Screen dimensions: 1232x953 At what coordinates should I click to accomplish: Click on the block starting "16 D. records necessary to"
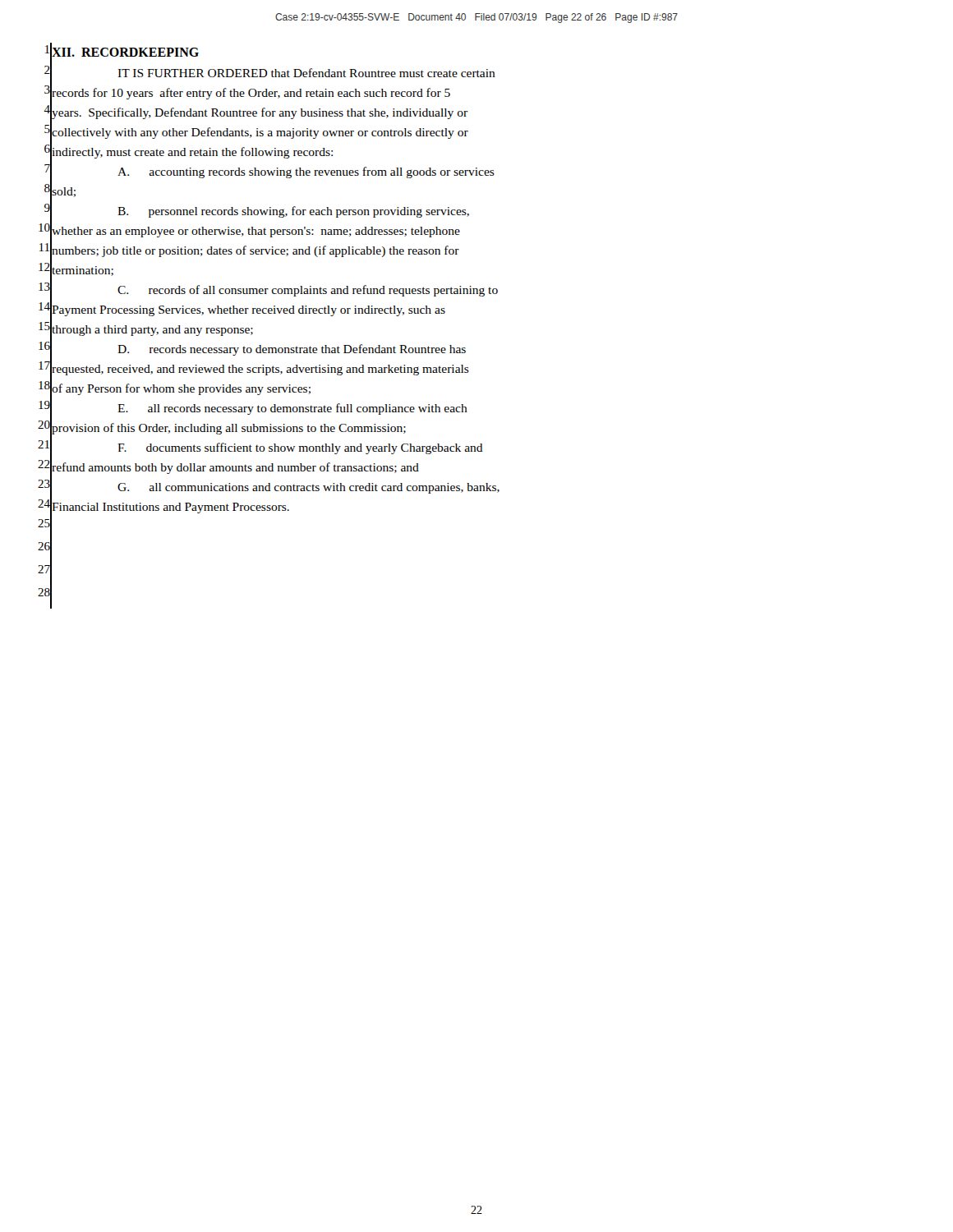(x=476, y=349)
